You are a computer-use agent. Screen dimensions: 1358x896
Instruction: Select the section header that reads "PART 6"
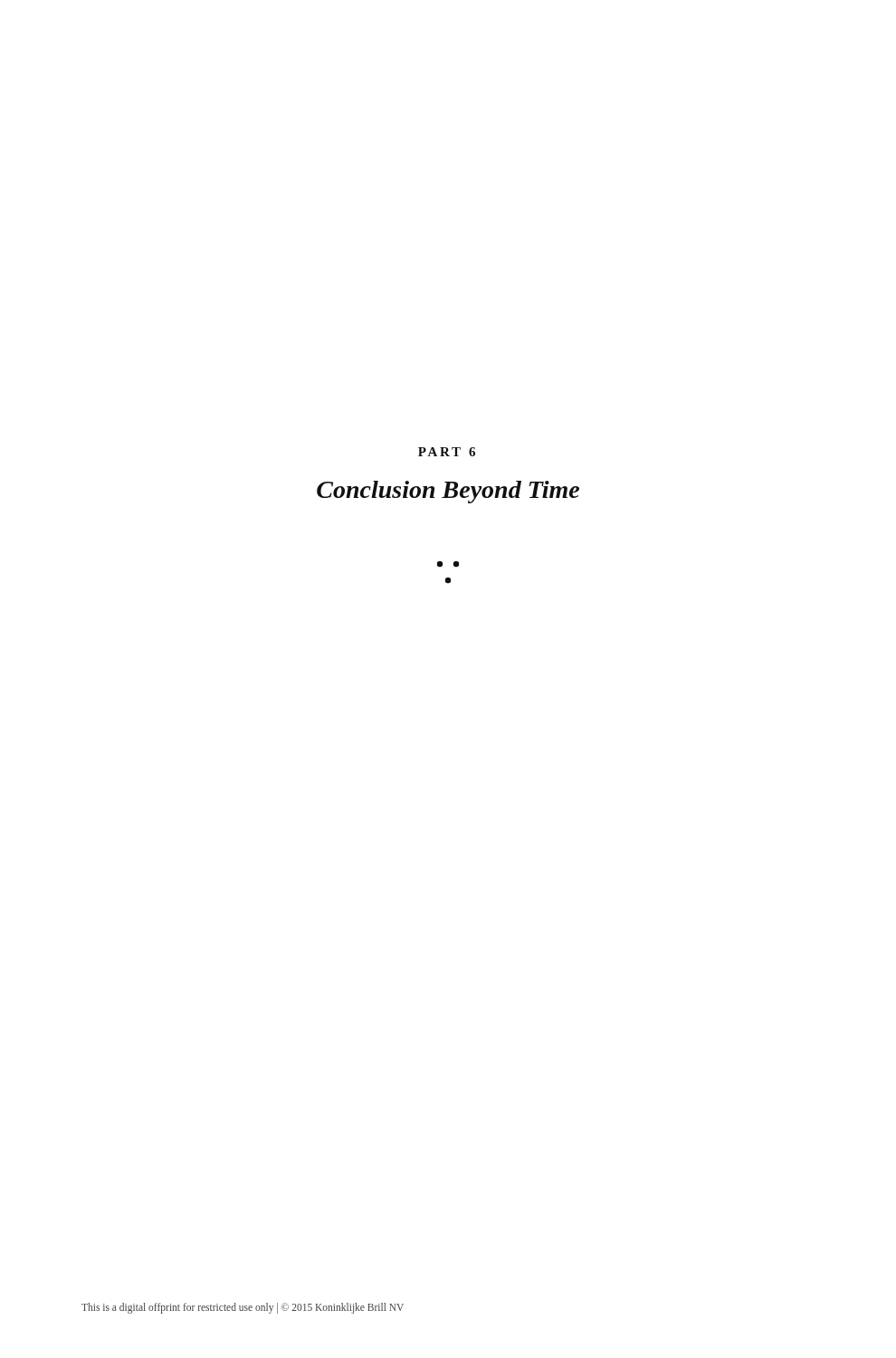coord(448,452)
